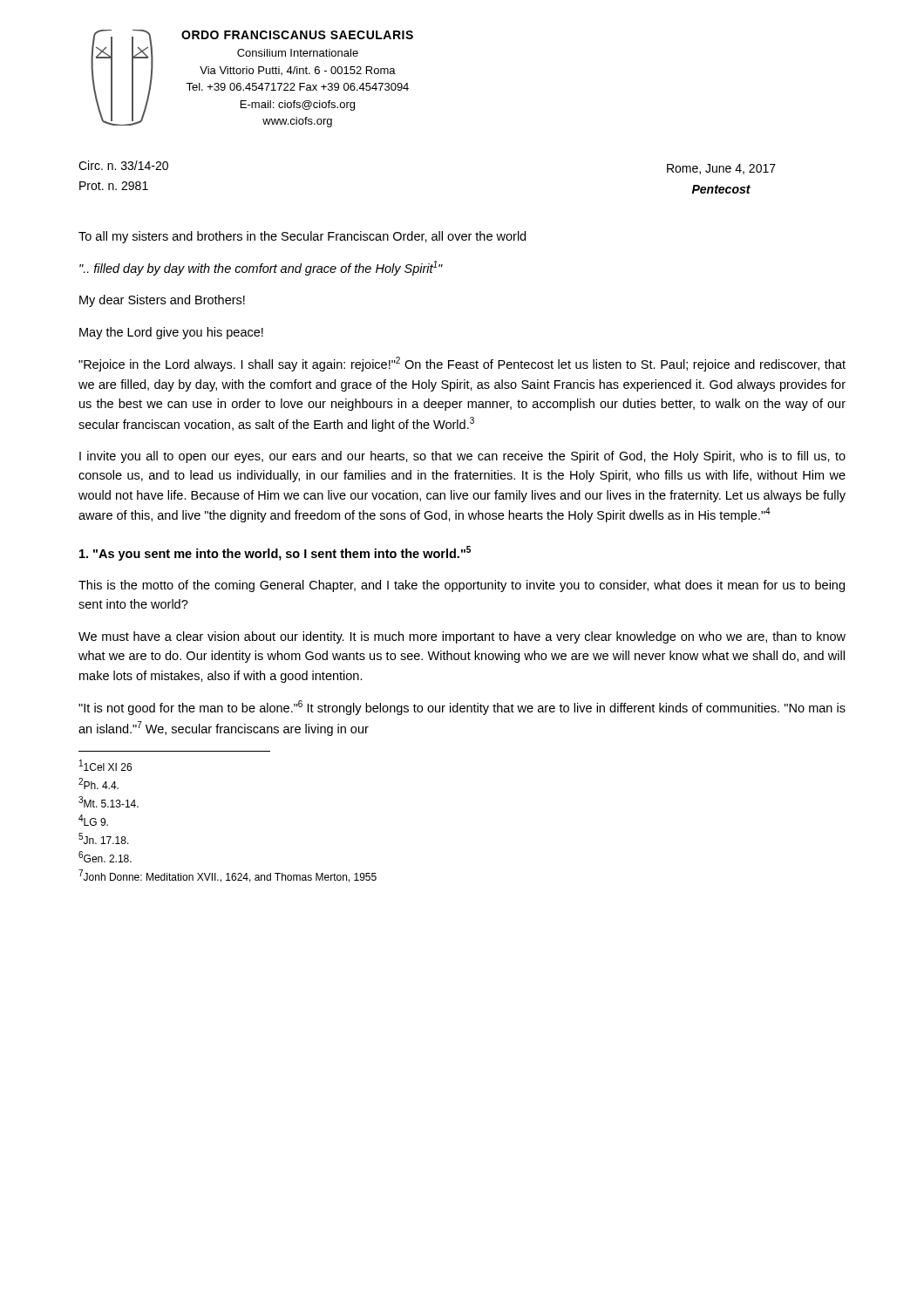Viewport: 924px width, 1308px height.
Task: Locate the text block starting "We must have a clear"
Action: tap(462, 656)
